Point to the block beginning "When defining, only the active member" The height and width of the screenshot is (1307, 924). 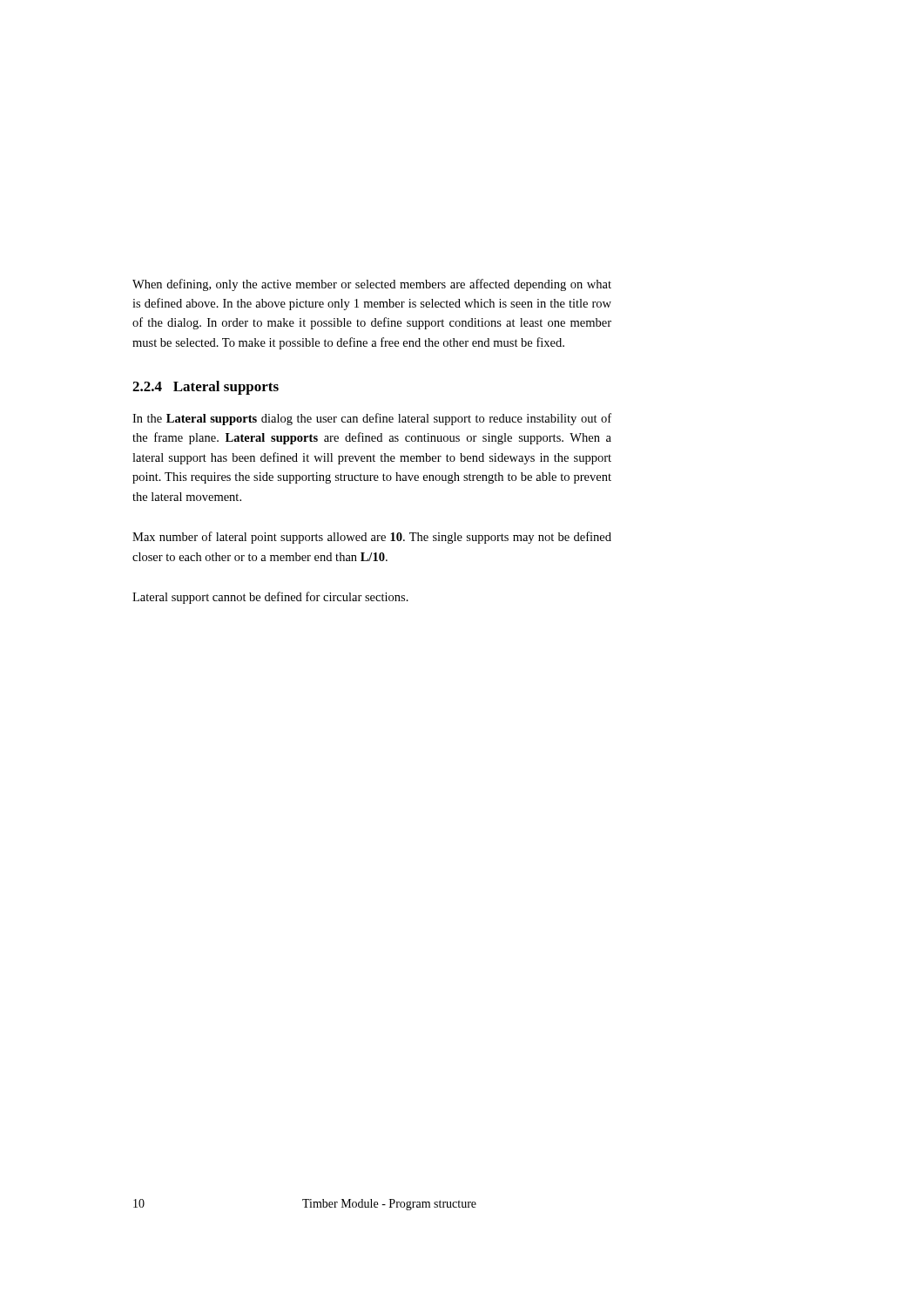point(372,313)
